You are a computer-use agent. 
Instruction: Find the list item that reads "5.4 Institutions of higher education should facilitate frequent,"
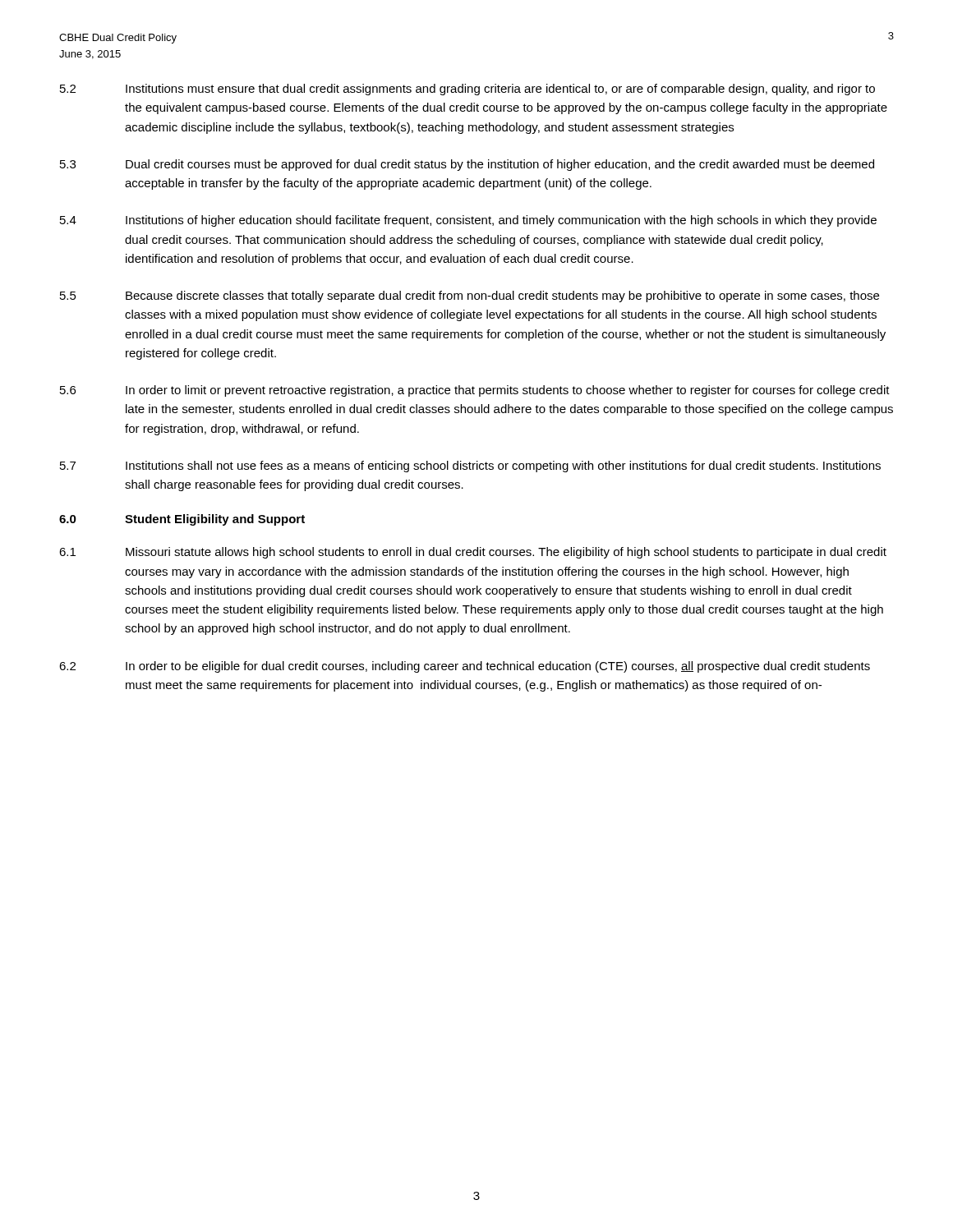(476, 239)
